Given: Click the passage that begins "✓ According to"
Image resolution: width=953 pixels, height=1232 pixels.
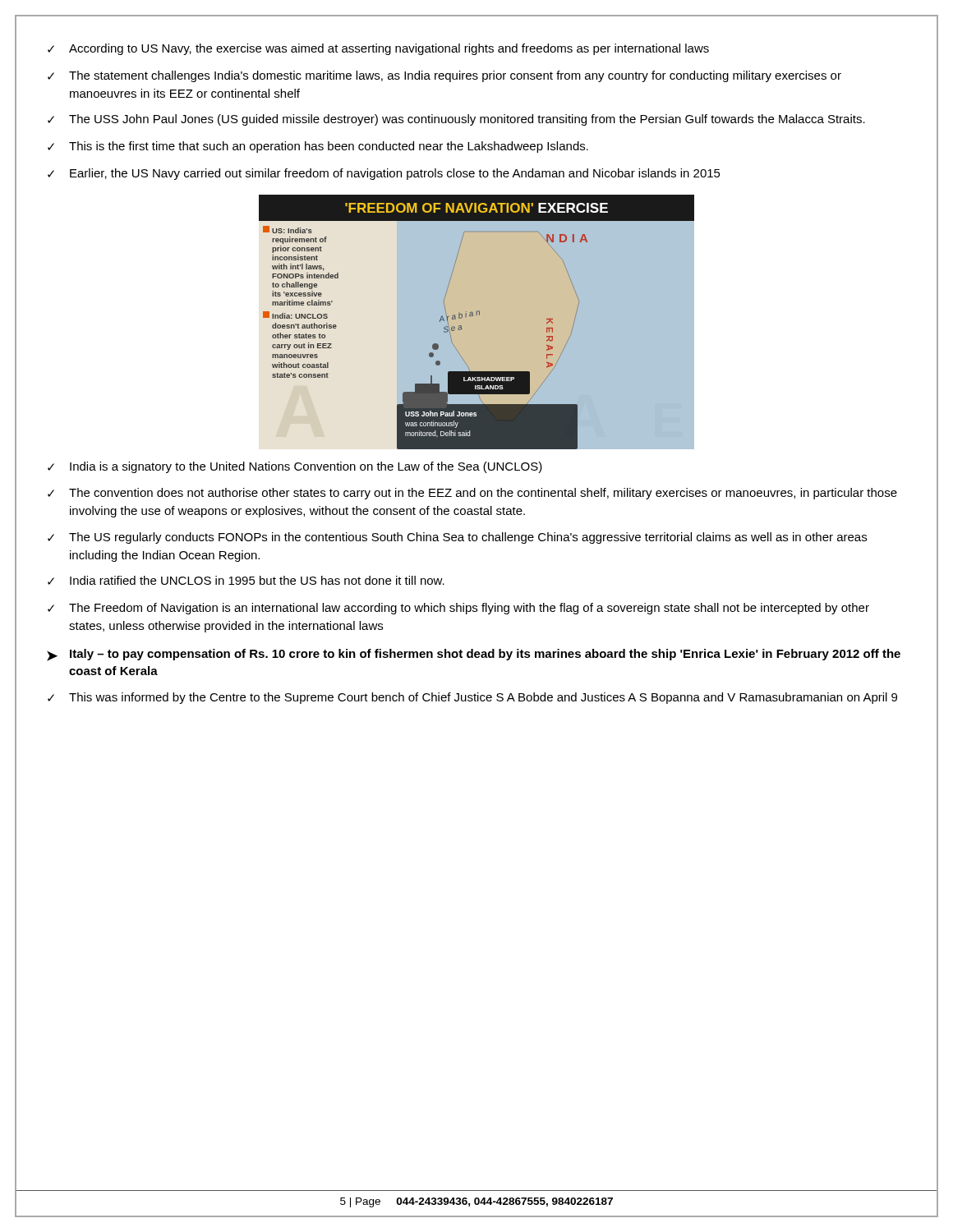Looking at the screenshot, I should 378,49.
